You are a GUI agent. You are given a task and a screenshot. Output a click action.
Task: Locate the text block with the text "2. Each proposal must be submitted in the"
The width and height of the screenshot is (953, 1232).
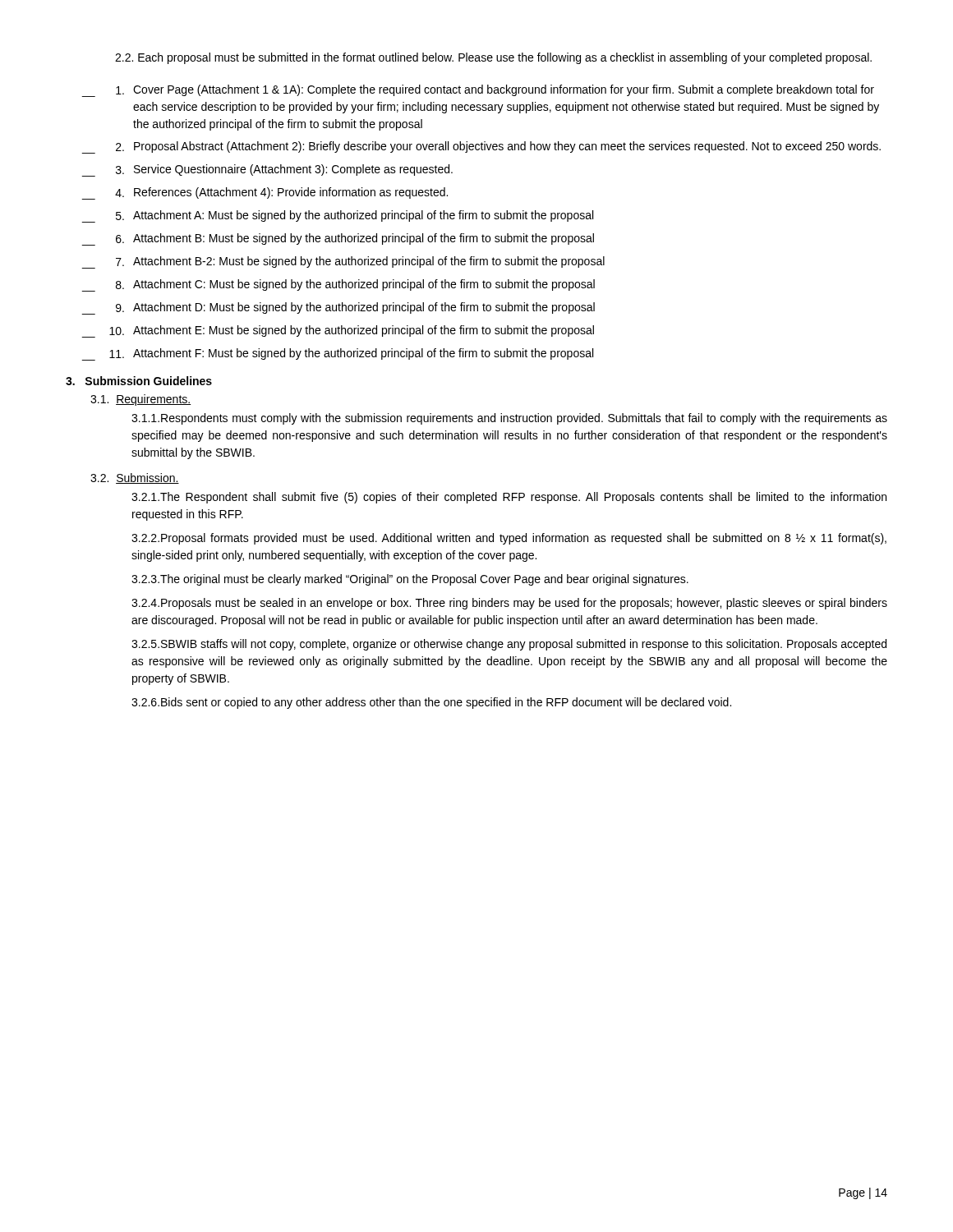tap(494, 57)
